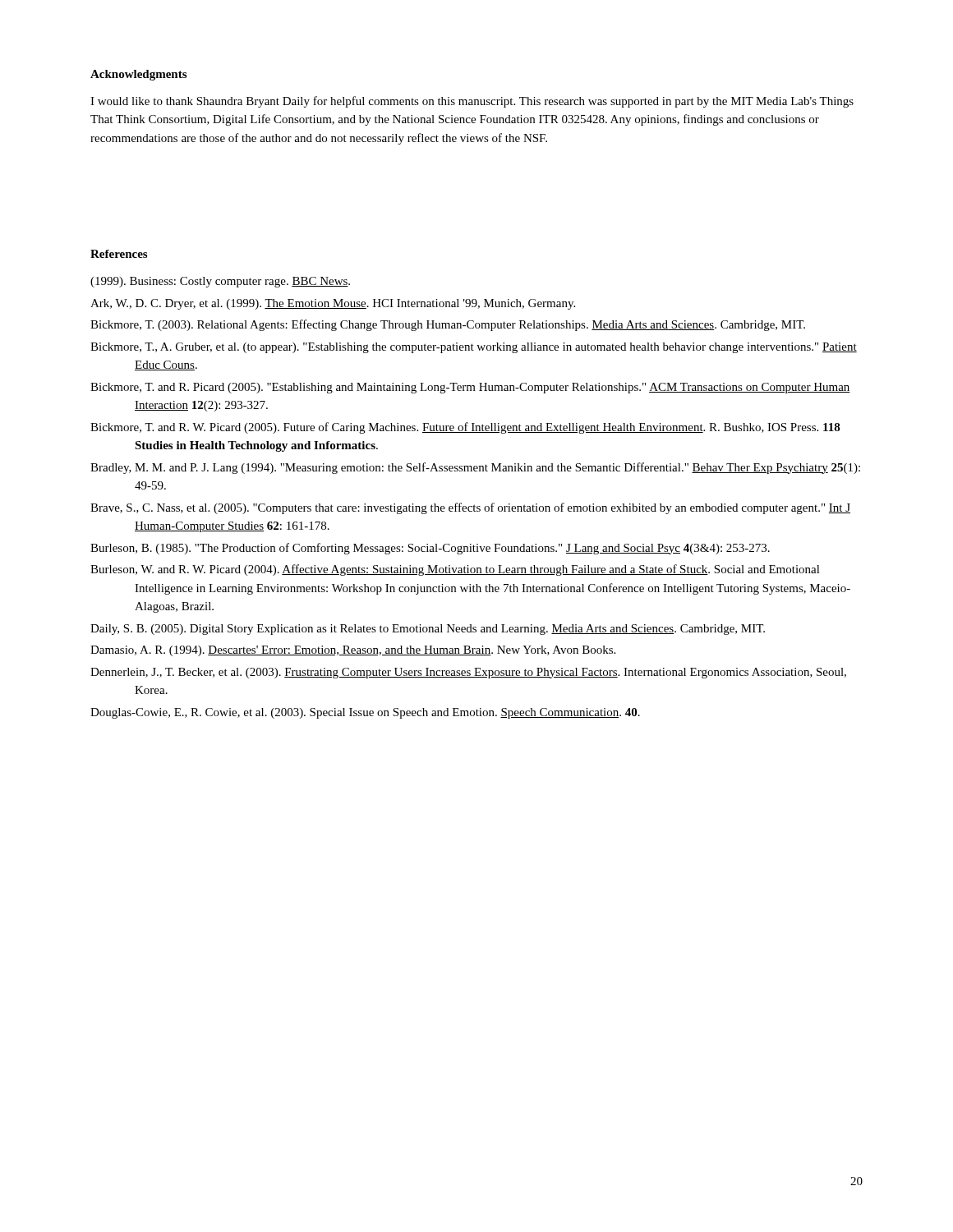
Task: Navigate to the block starting "Damasio, A. R. (1994). Descartes' Error:"
Action: [x=353, y=650]
